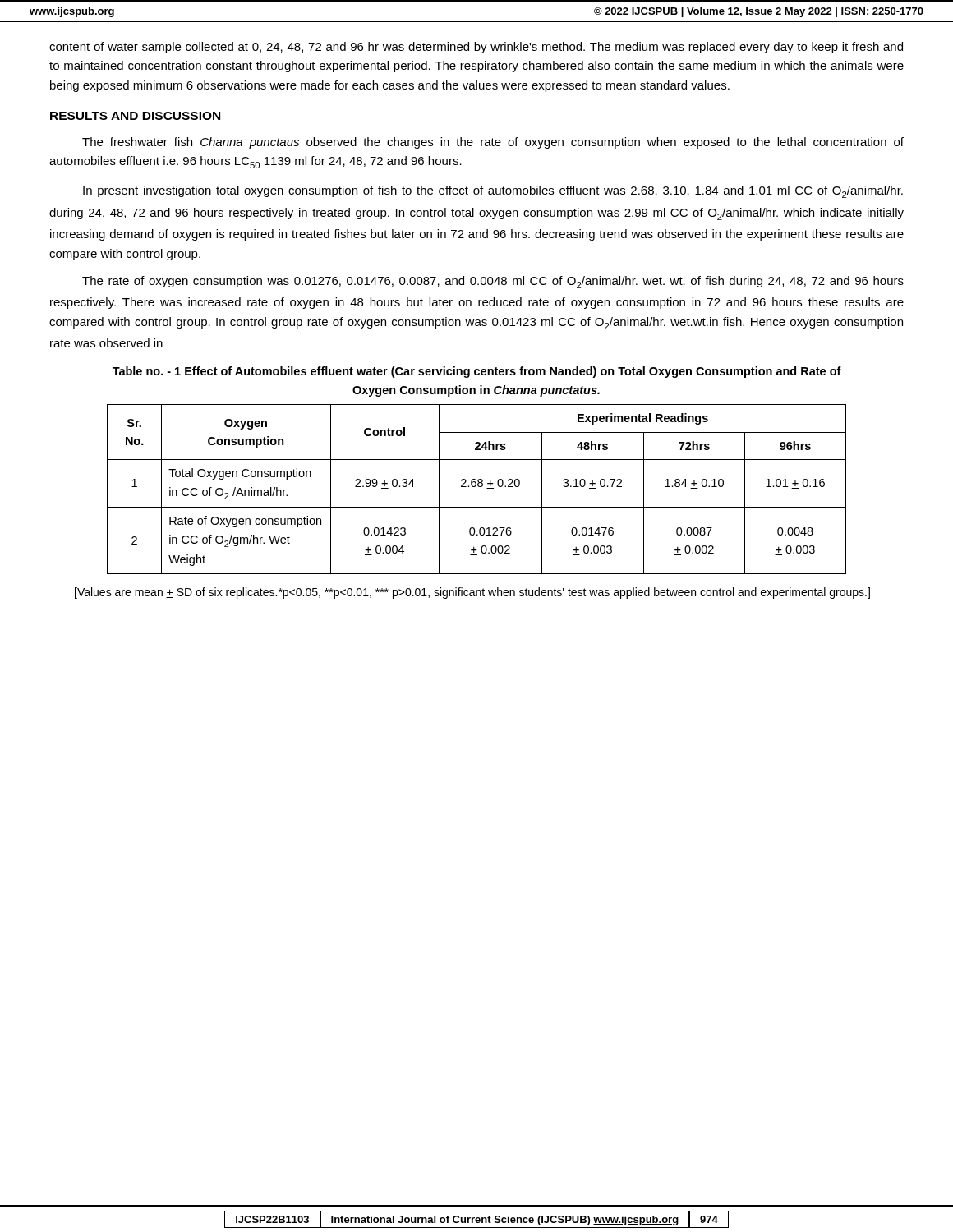Select the table that reads "0.0087 + 0.002"

[x=476, y=489]
